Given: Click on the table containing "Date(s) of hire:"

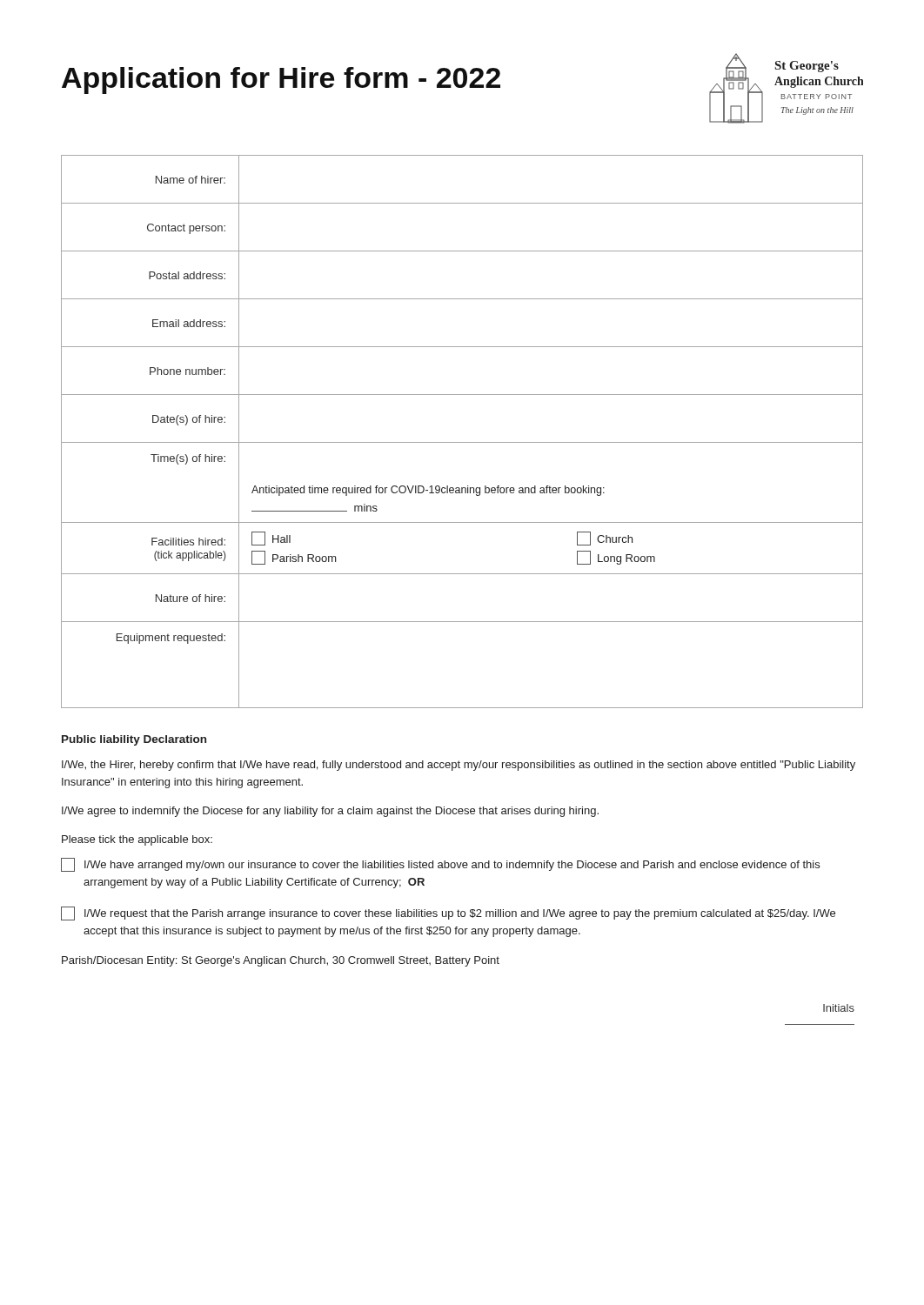Looking at the screenshot, I should [462, 432].
